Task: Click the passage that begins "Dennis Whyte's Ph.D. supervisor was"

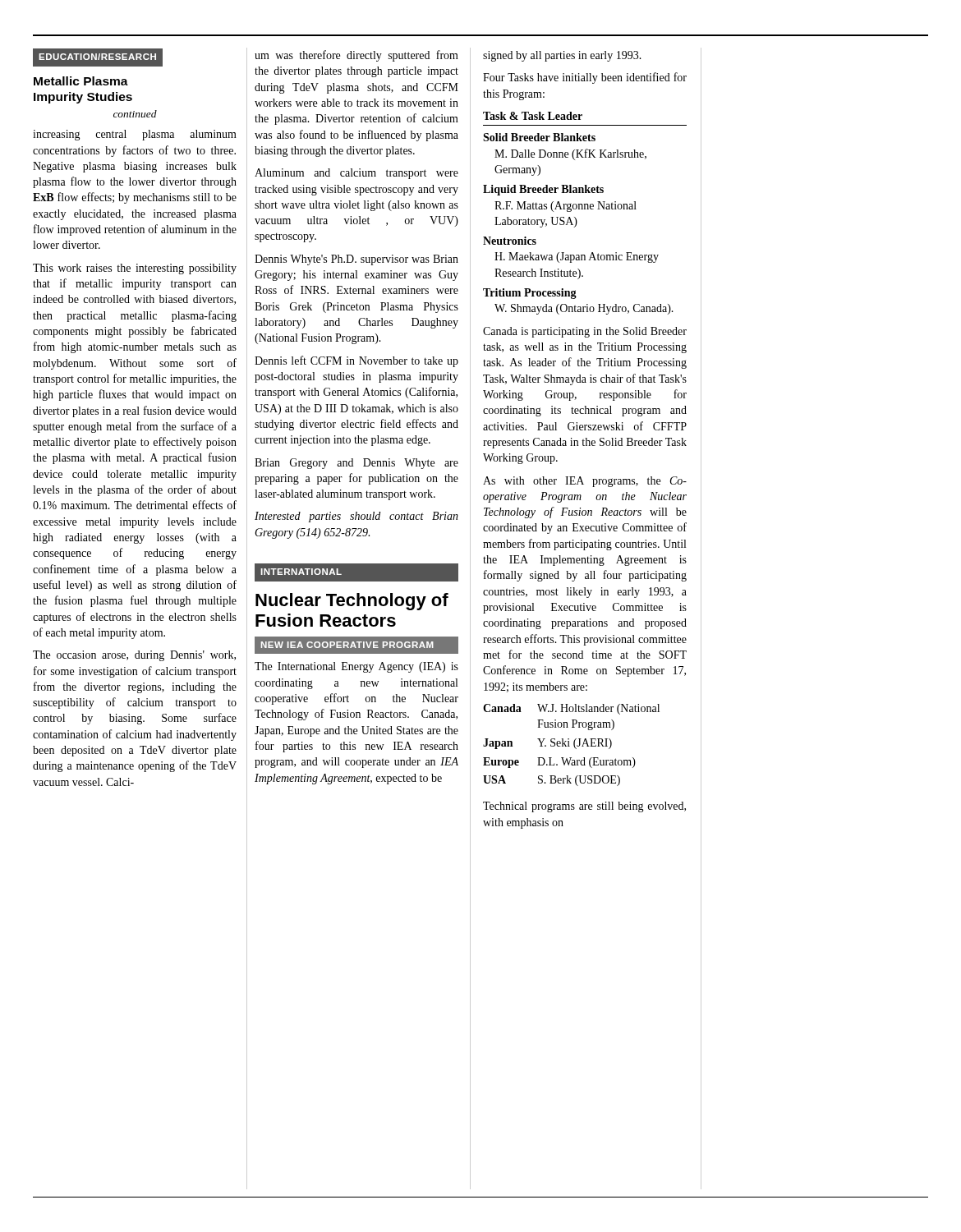Action: pyautogui.click(x=356, y=299)
